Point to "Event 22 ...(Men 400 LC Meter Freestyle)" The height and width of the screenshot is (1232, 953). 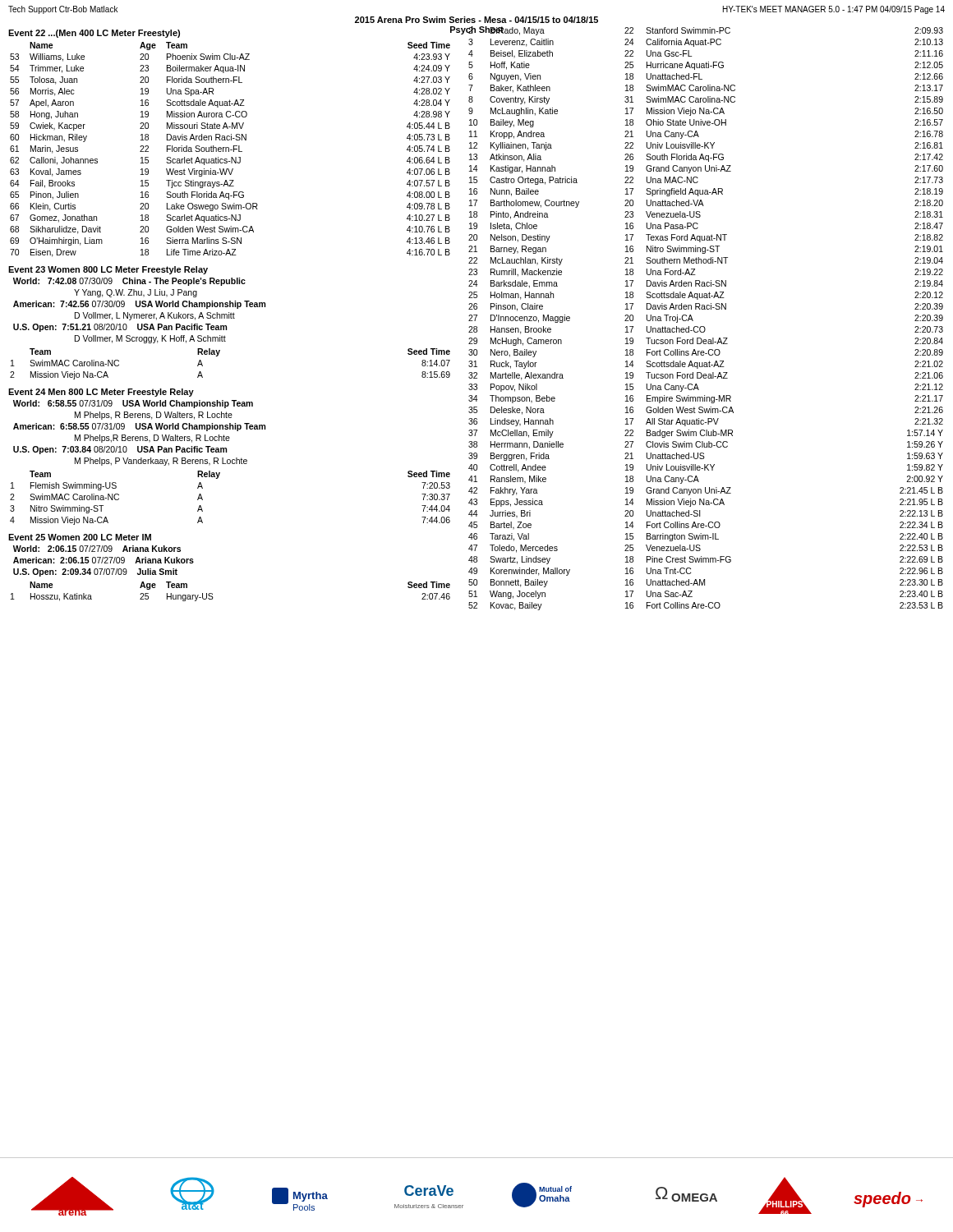94,33
